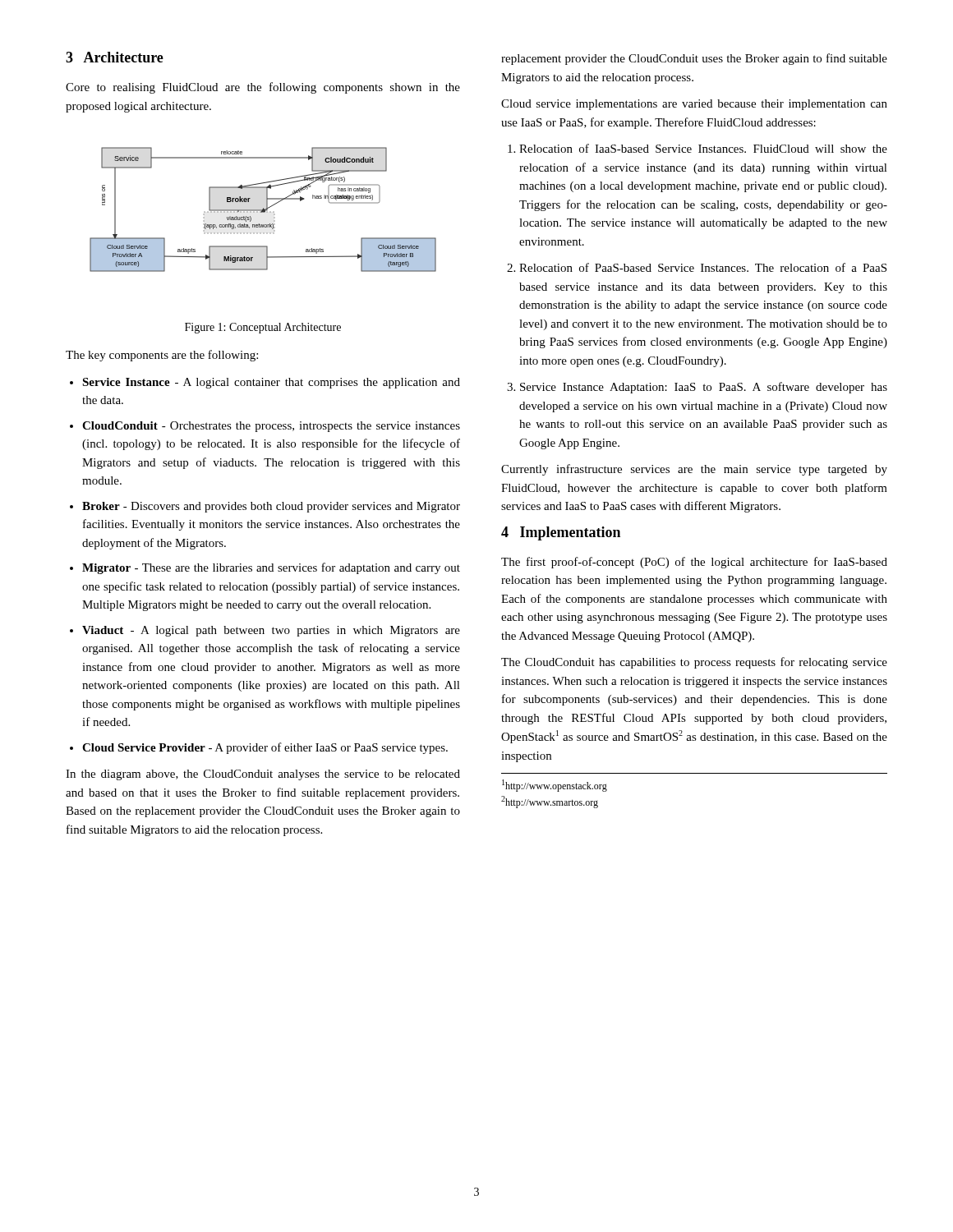The image size is (953, 1232).
Task: Click on the list item that says "Service Instance Adaptation: IaaS to PaaS. A"
Action: [x=703, y=415]
